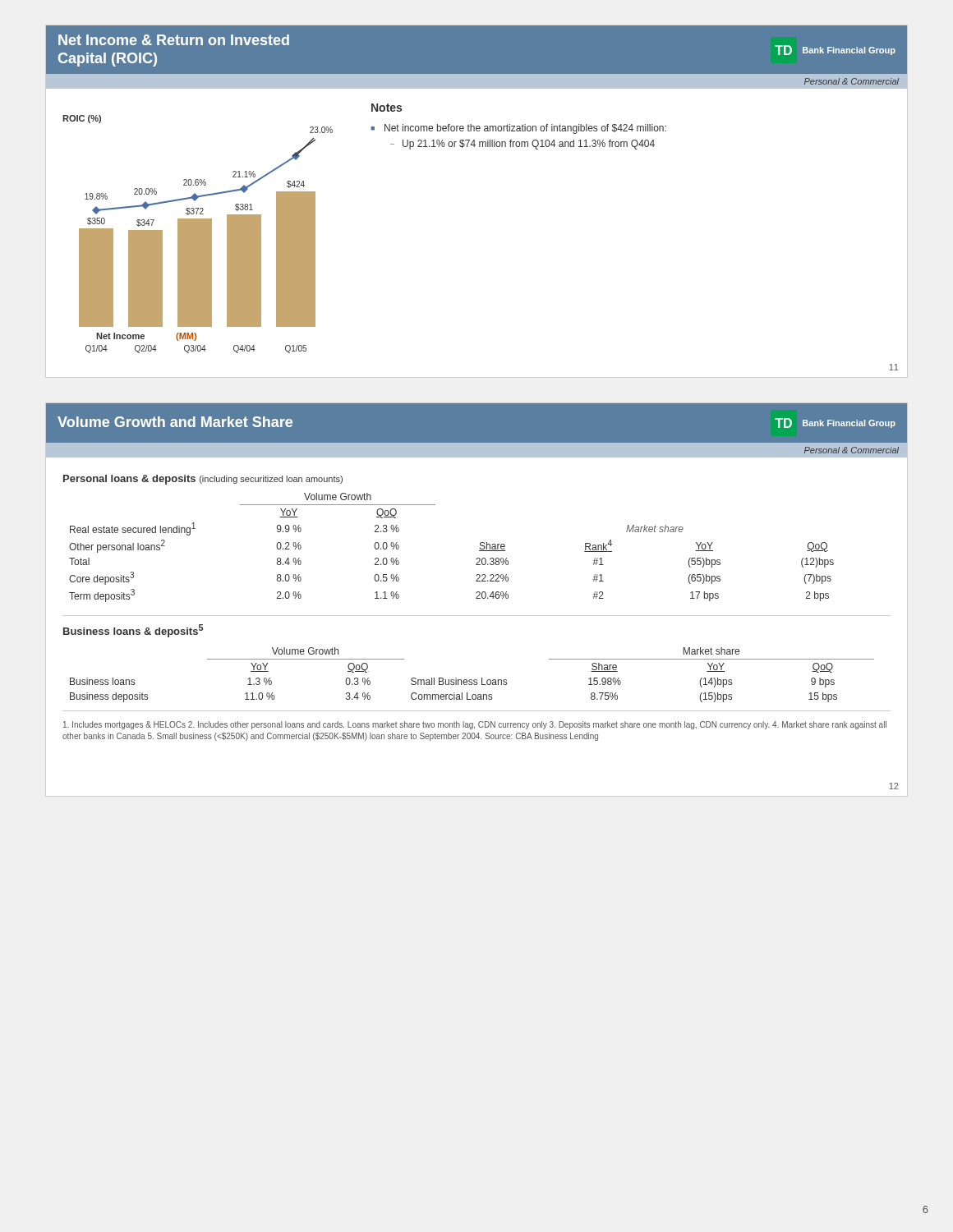
Task: Where is the passage that starts "Includes mortgages & HELOCs 2. Includes other personal"?
Action: click(475, 731)
